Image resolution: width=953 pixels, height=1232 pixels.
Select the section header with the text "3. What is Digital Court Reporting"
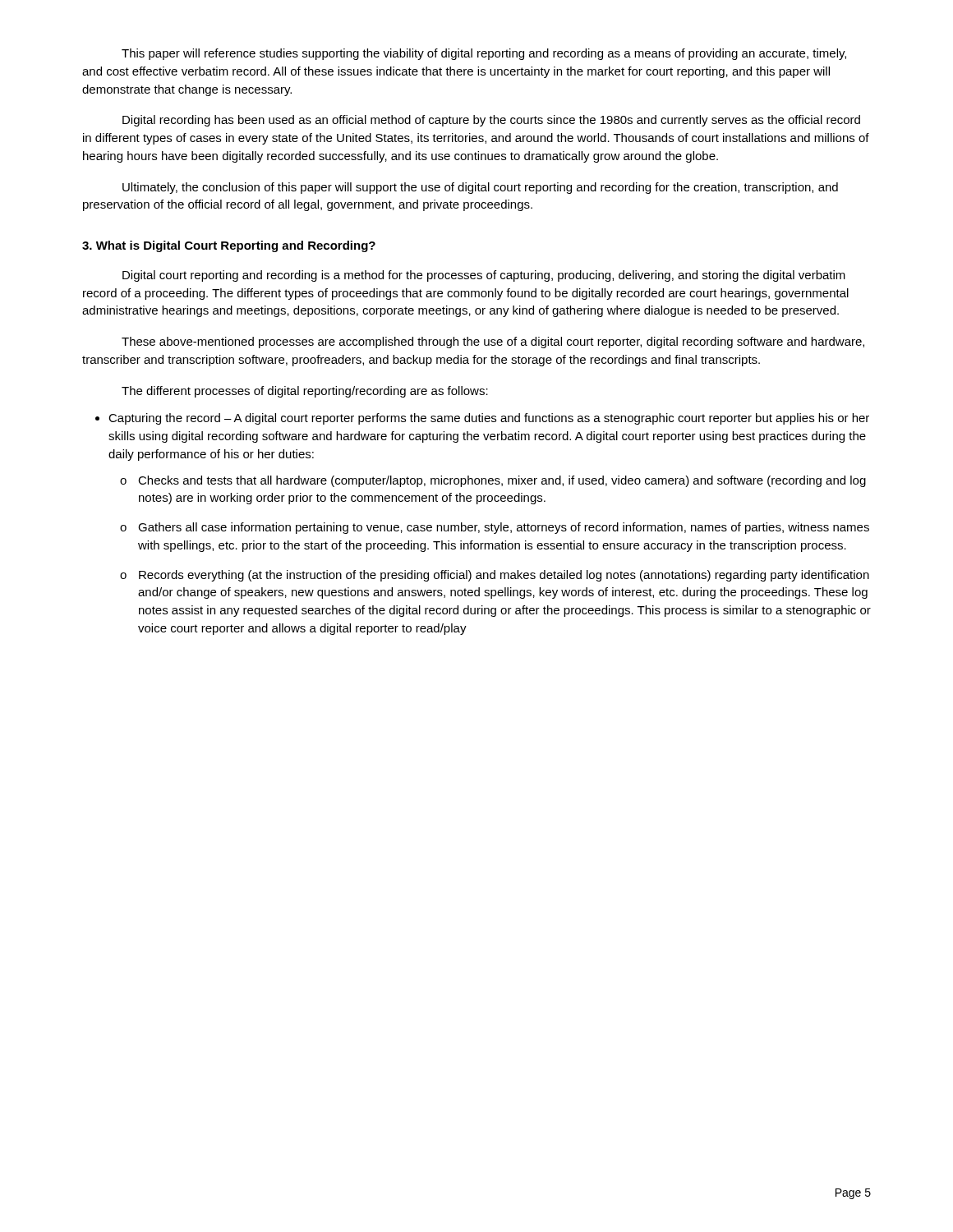point(229,246)
